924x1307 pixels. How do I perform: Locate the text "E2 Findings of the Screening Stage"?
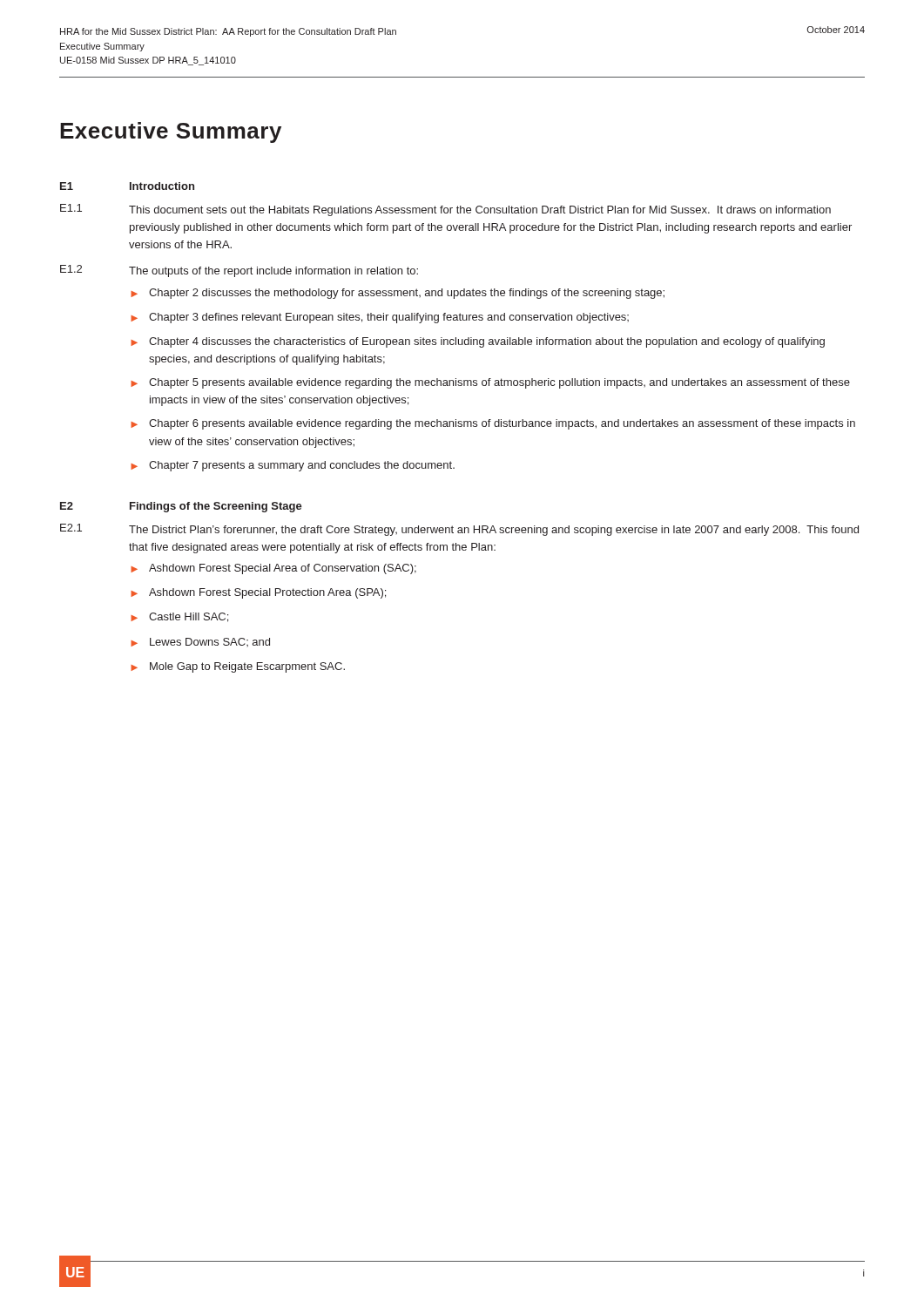181,506
